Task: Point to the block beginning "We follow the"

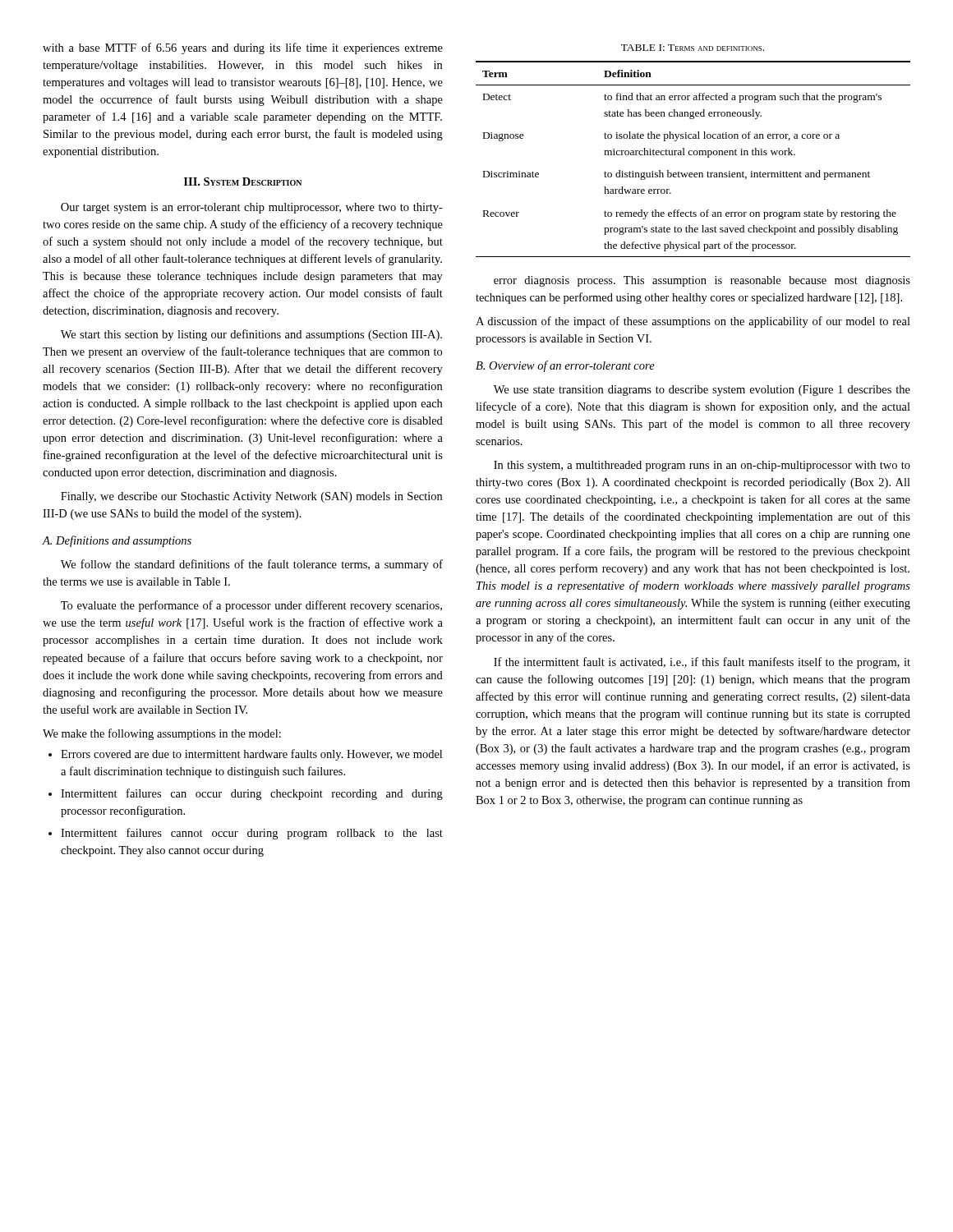Action: 243,574
